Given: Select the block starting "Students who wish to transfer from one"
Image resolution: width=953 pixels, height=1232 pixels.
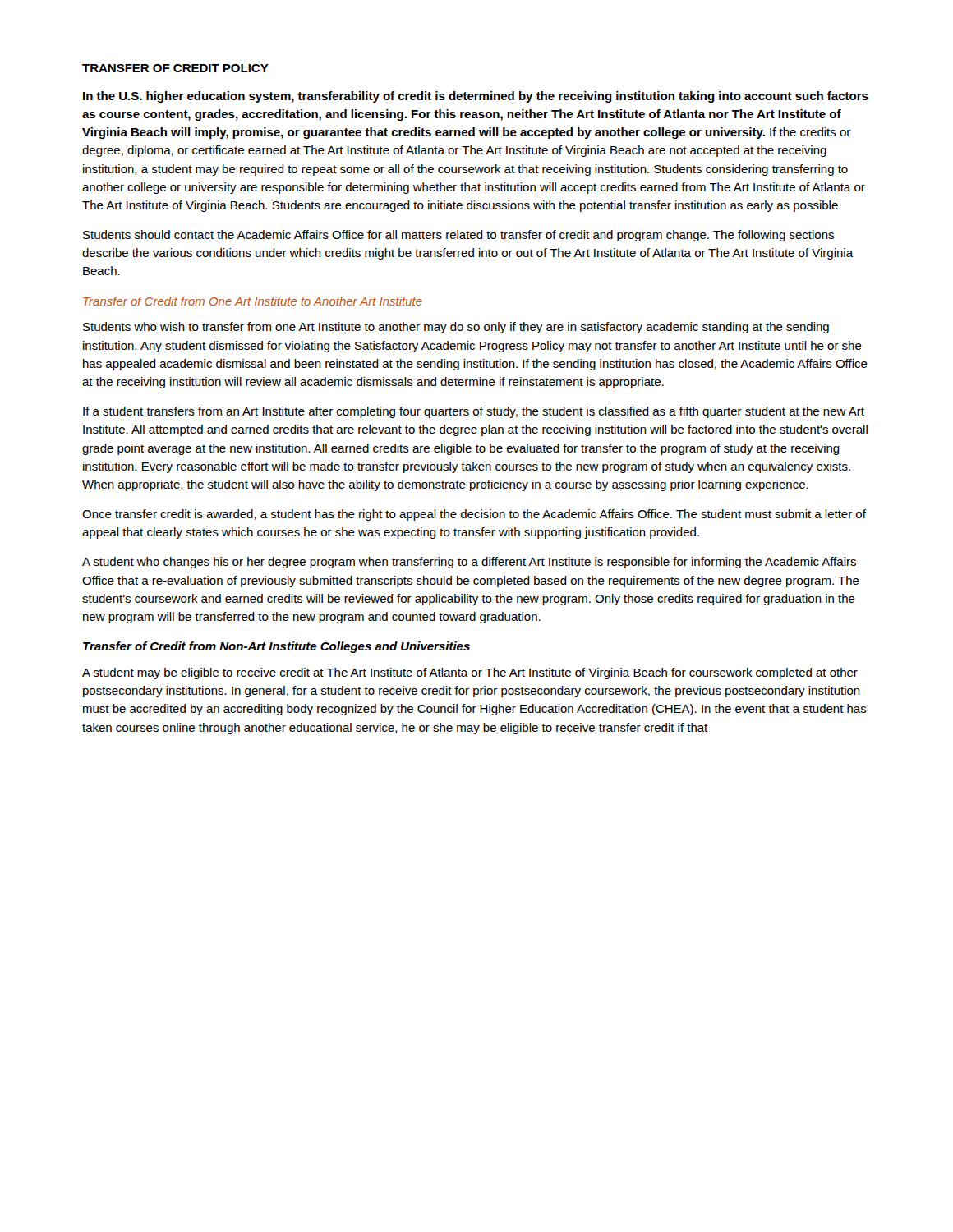Looking at the screenshot, I should 475,354.
